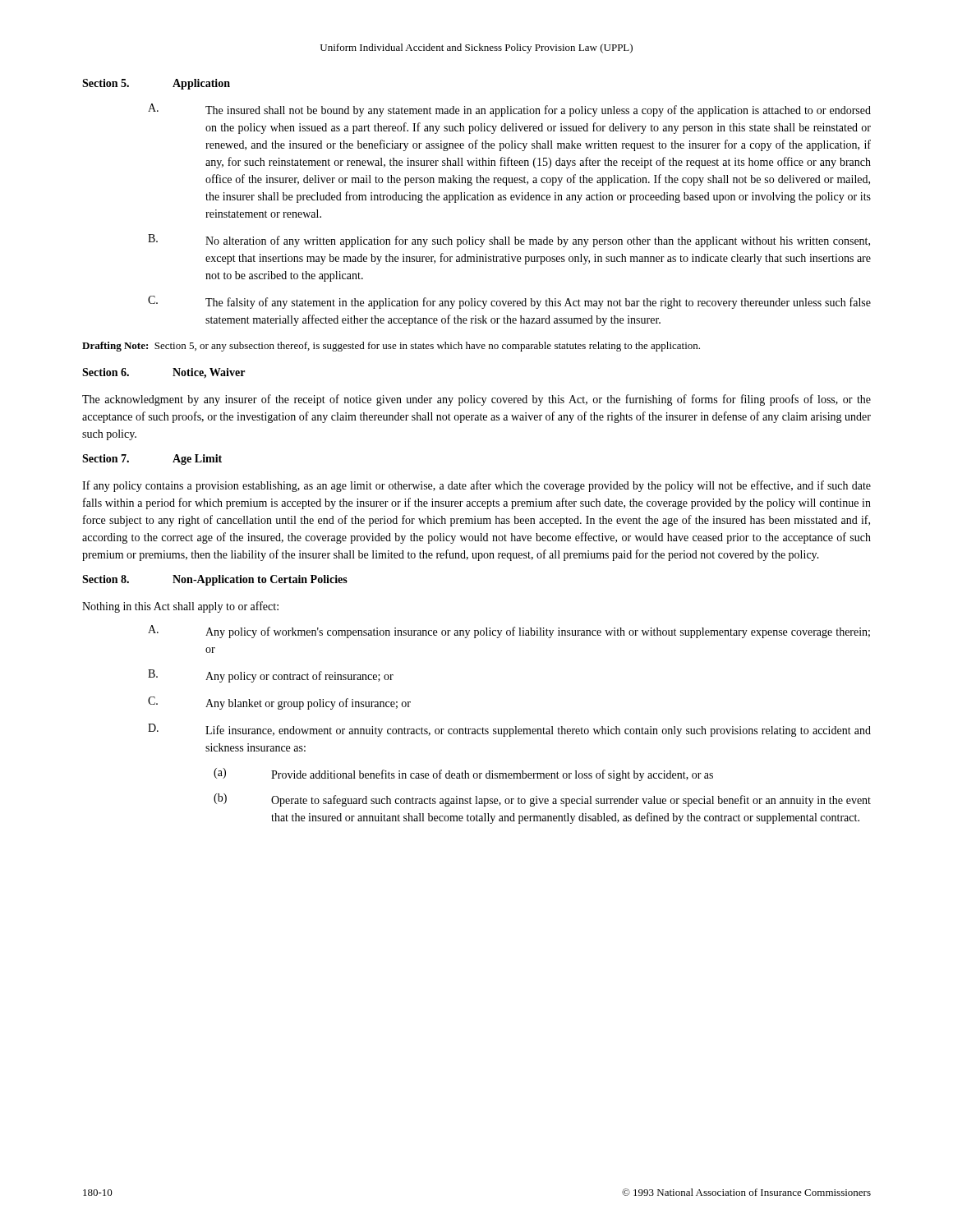Select the region starting "The acknowledgment by"

[476, 417]
